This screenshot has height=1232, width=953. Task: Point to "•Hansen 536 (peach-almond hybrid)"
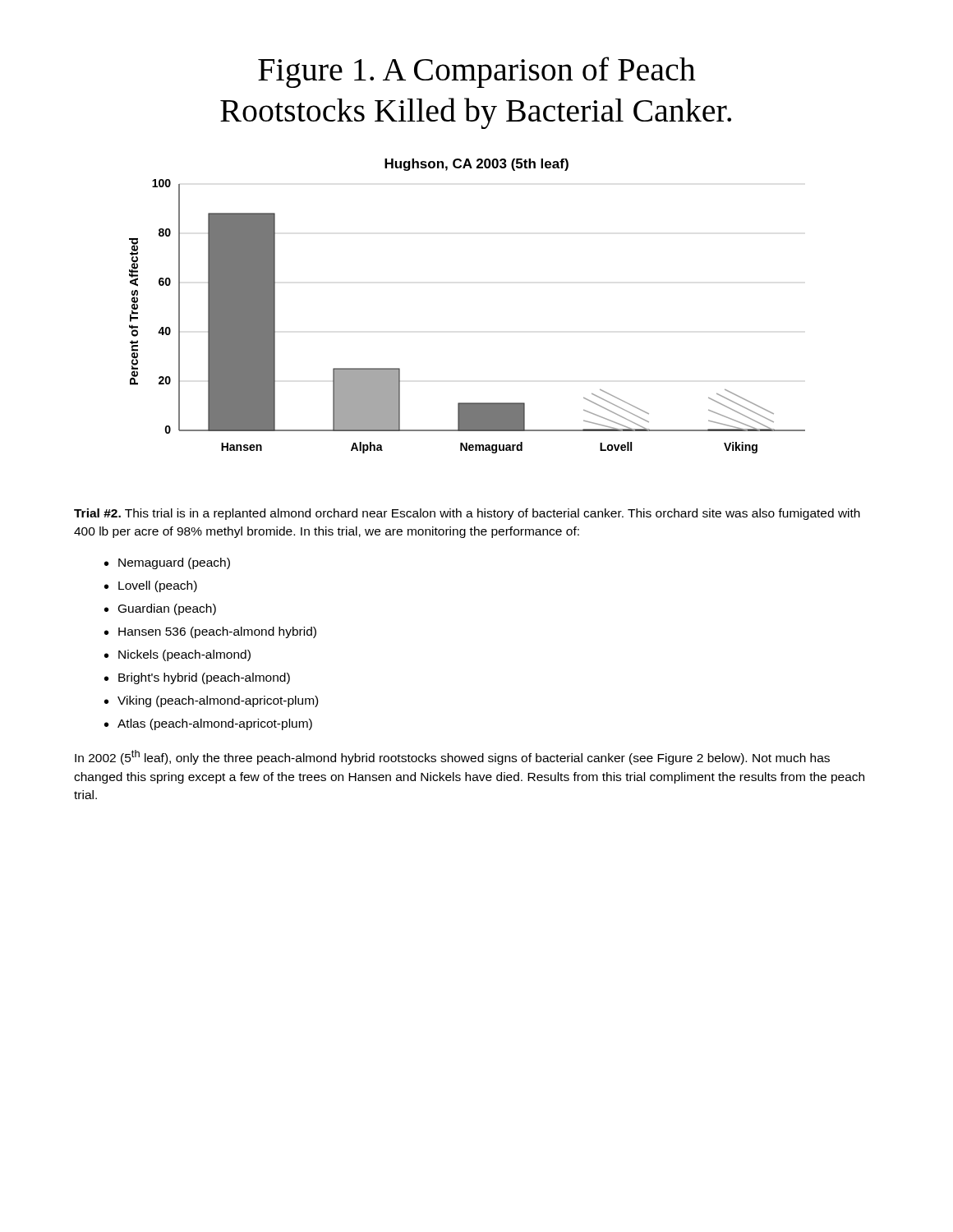coord(210,632)
